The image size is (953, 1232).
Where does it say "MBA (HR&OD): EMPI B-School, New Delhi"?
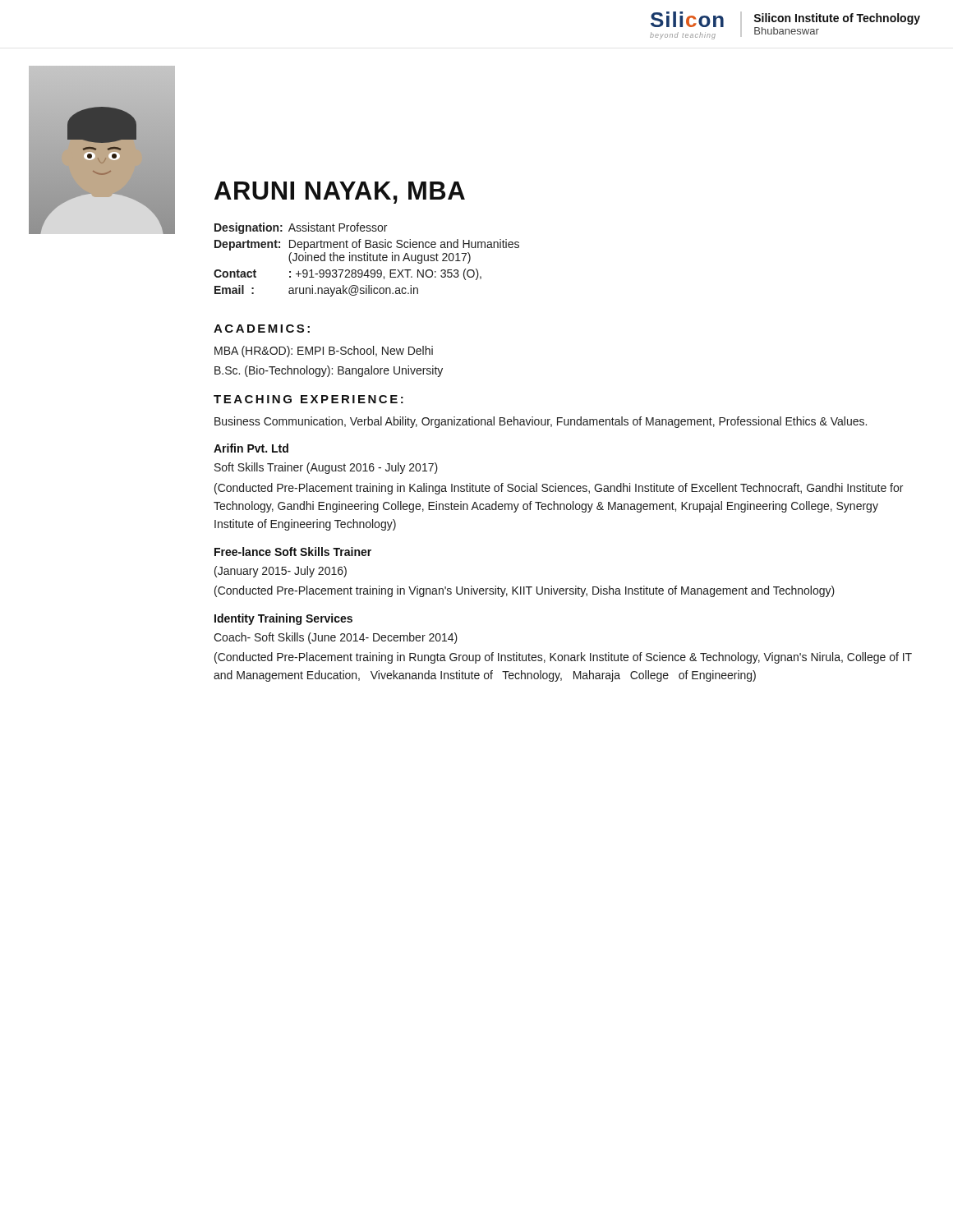coord(323,351)
